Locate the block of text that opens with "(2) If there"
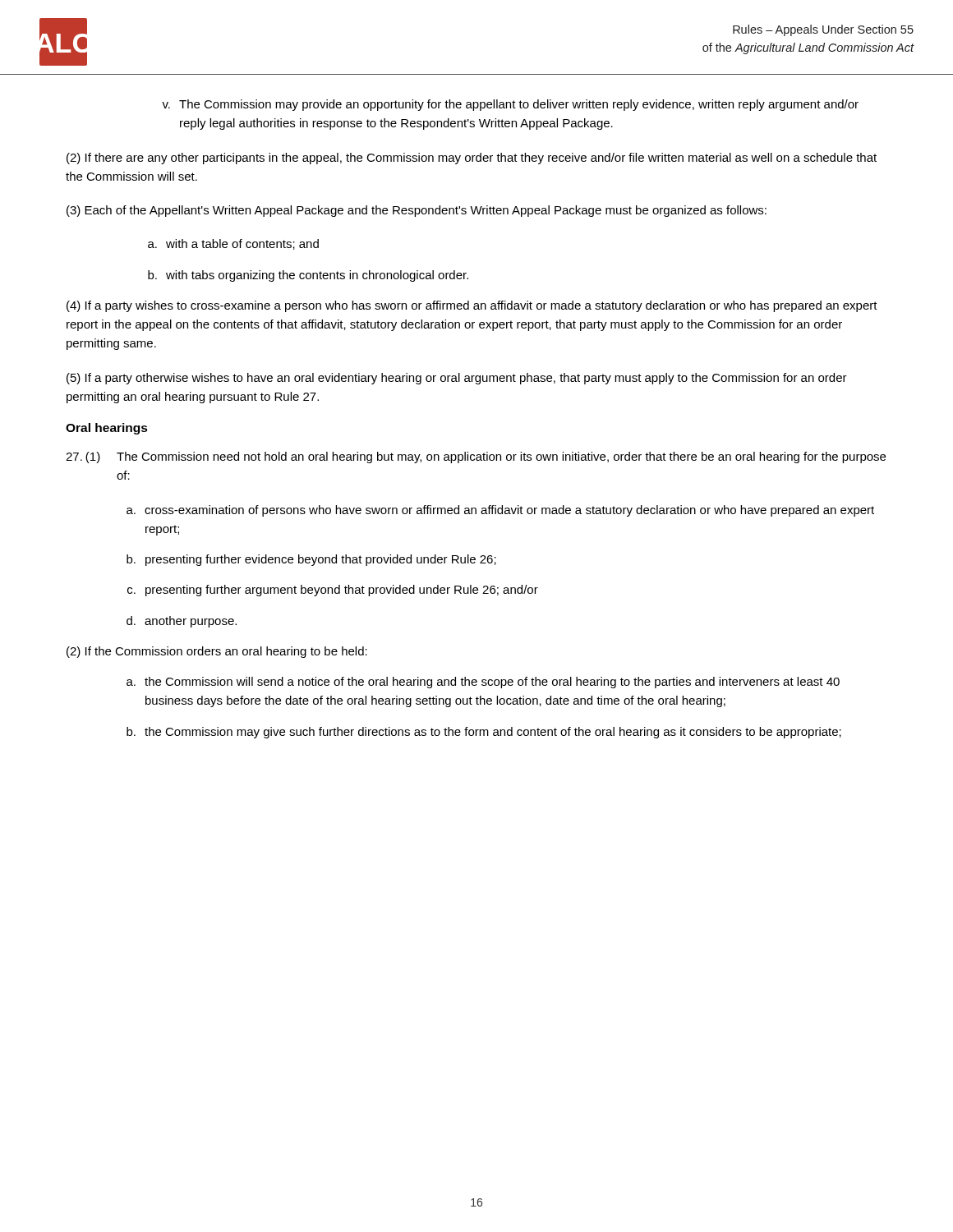Image resolution: width=953 pixels, height=1232 pixels. point(471,166)
